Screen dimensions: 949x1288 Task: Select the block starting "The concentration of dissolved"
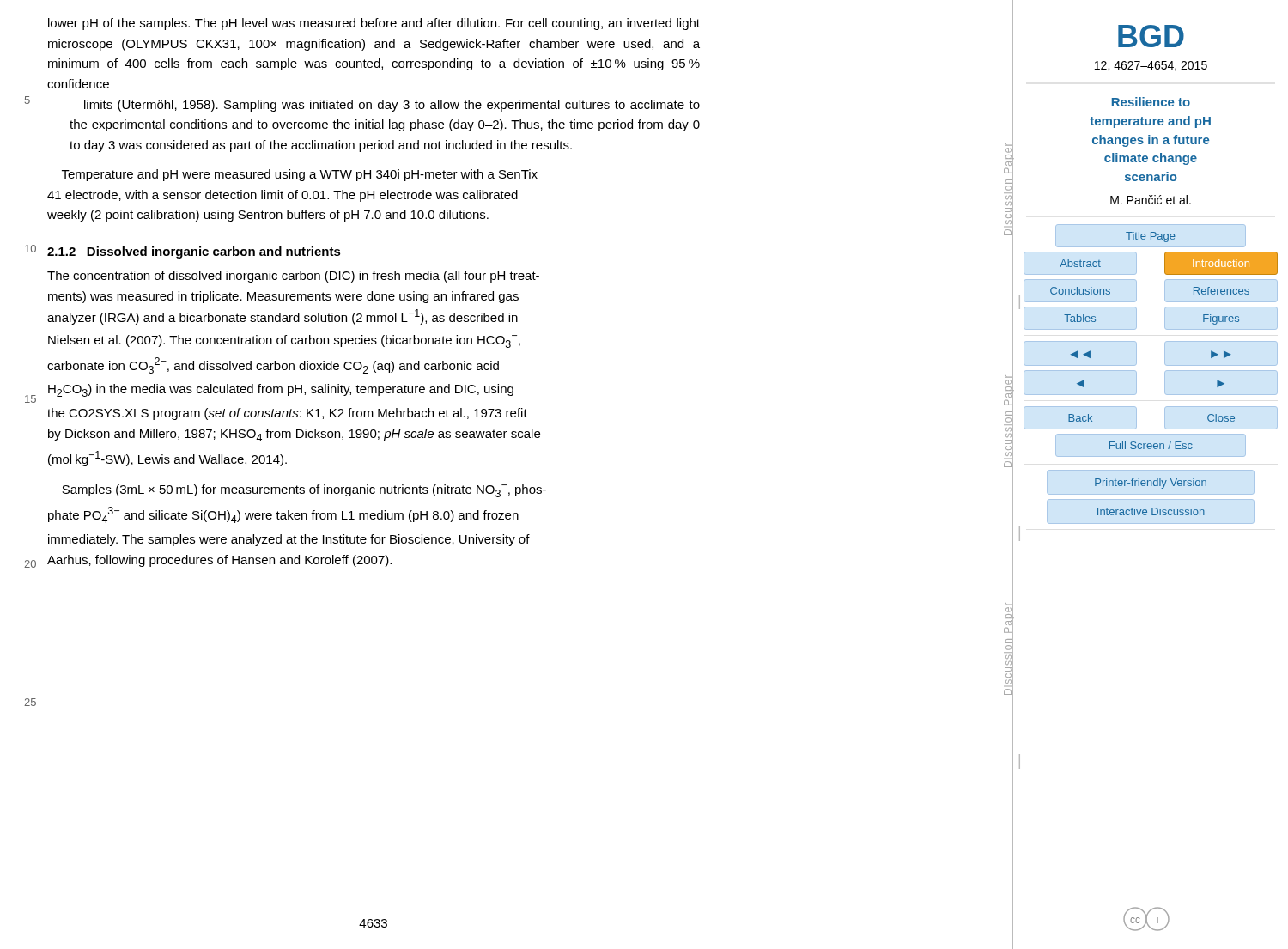pyautogui.click(x=294, y=367)
